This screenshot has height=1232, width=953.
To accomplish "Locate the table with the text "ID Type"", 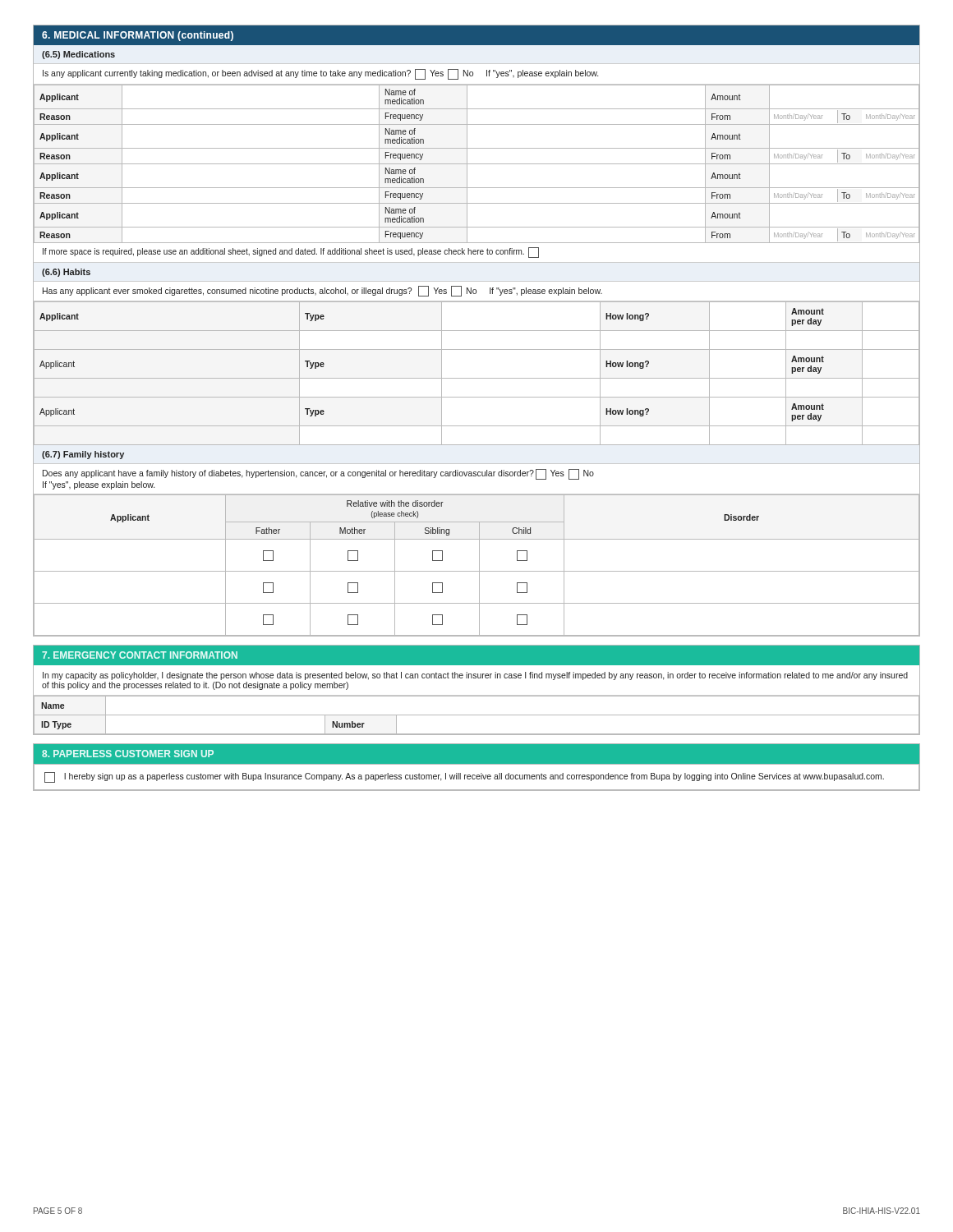I will (x=476, y=715).
